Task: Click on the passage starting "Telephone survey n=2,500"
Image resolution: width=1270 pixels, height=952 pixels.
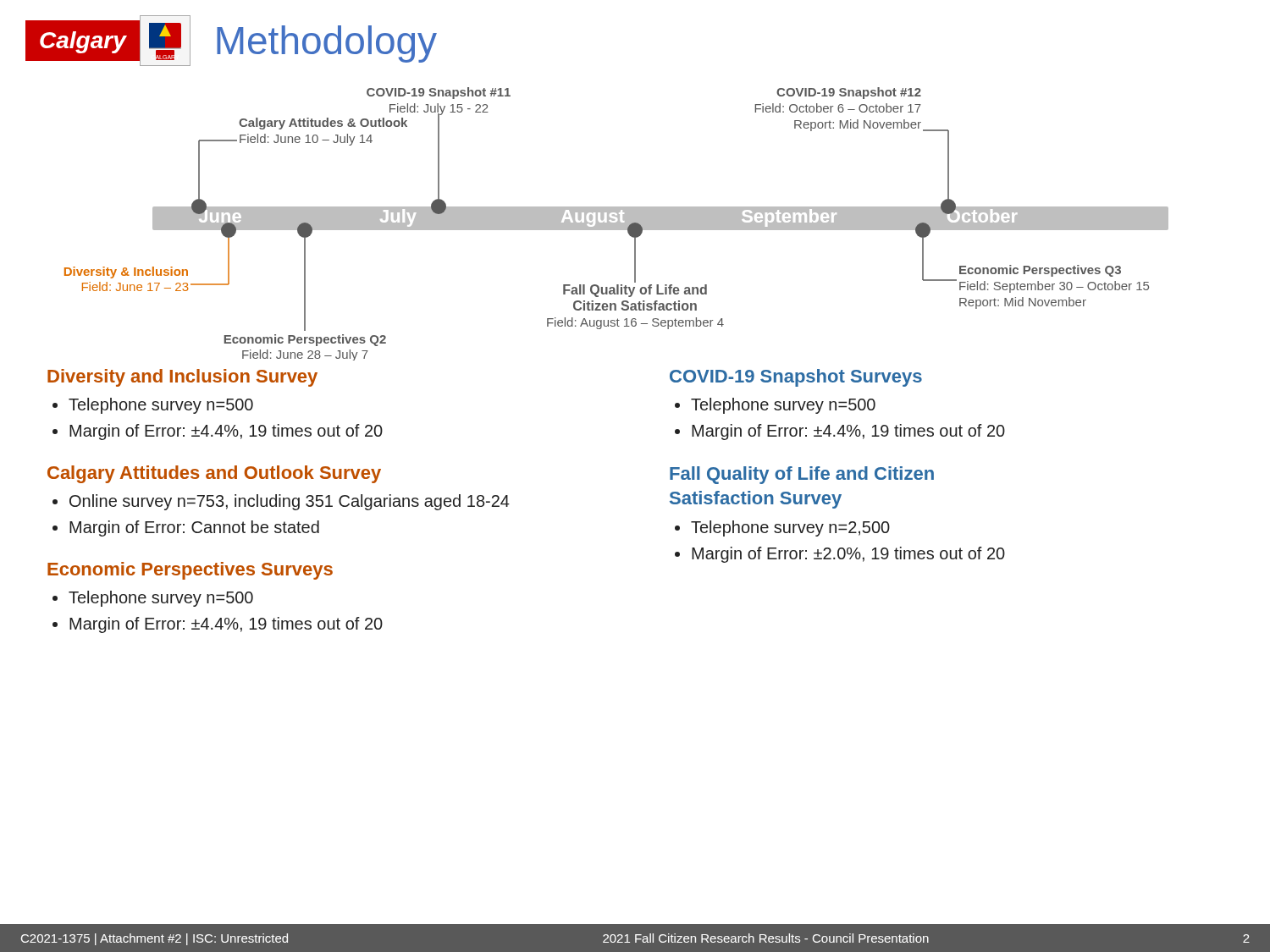Action: [x=790, y=527]
